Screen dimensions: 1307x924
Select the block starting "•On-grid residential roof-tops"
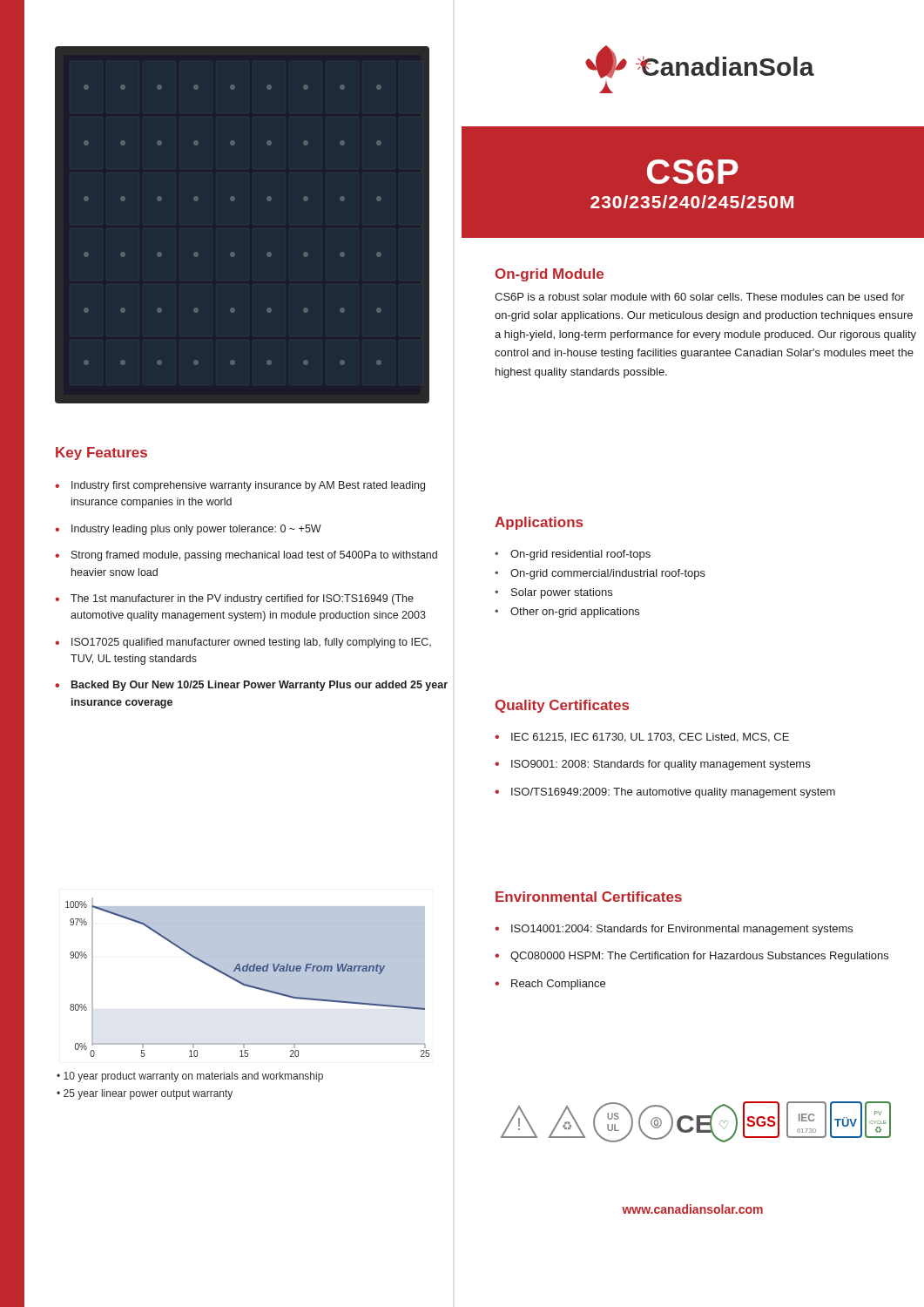point(573,554)
